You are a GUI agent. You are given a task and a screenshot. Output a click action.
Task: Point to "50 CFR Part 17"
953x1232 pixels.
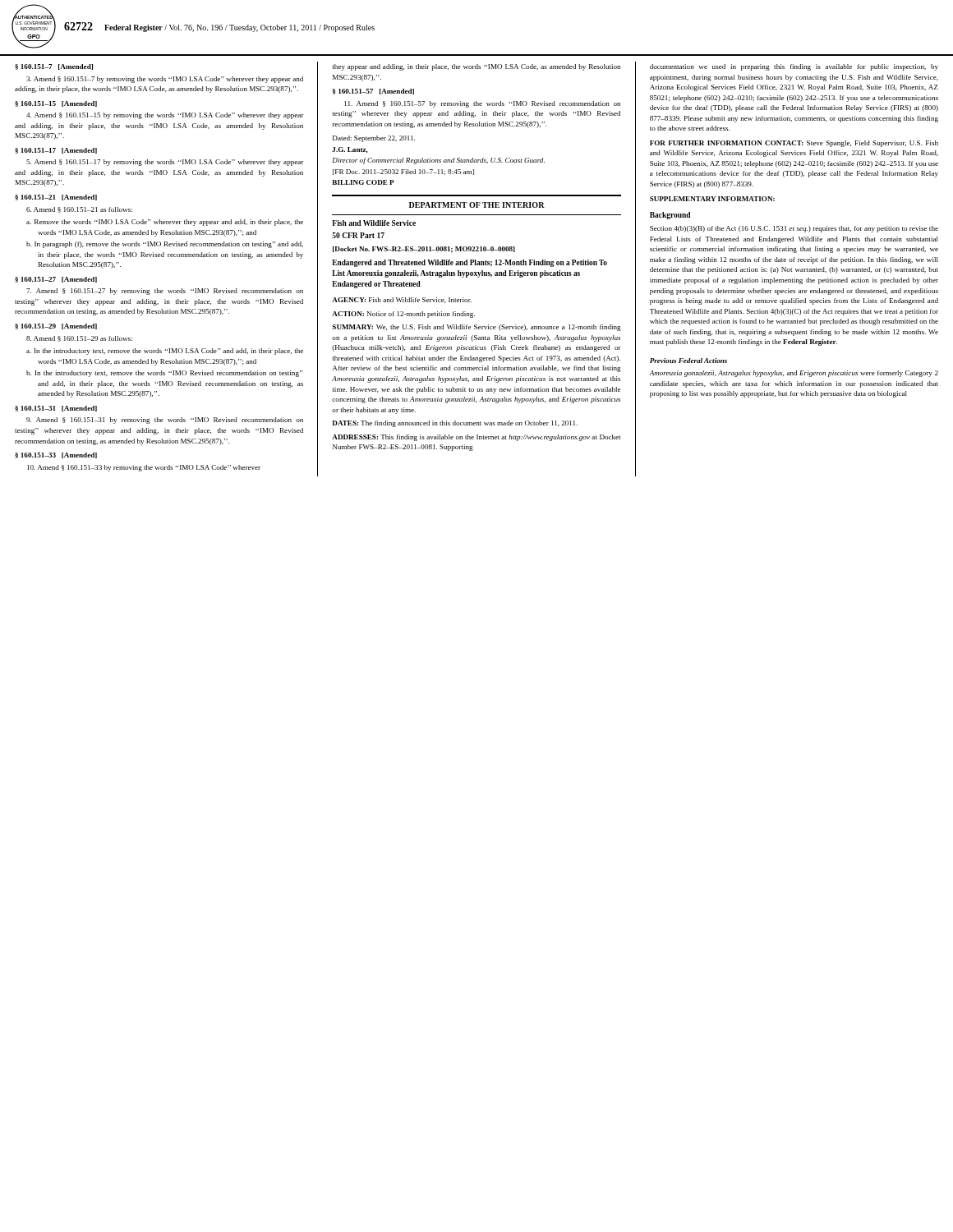358,236
